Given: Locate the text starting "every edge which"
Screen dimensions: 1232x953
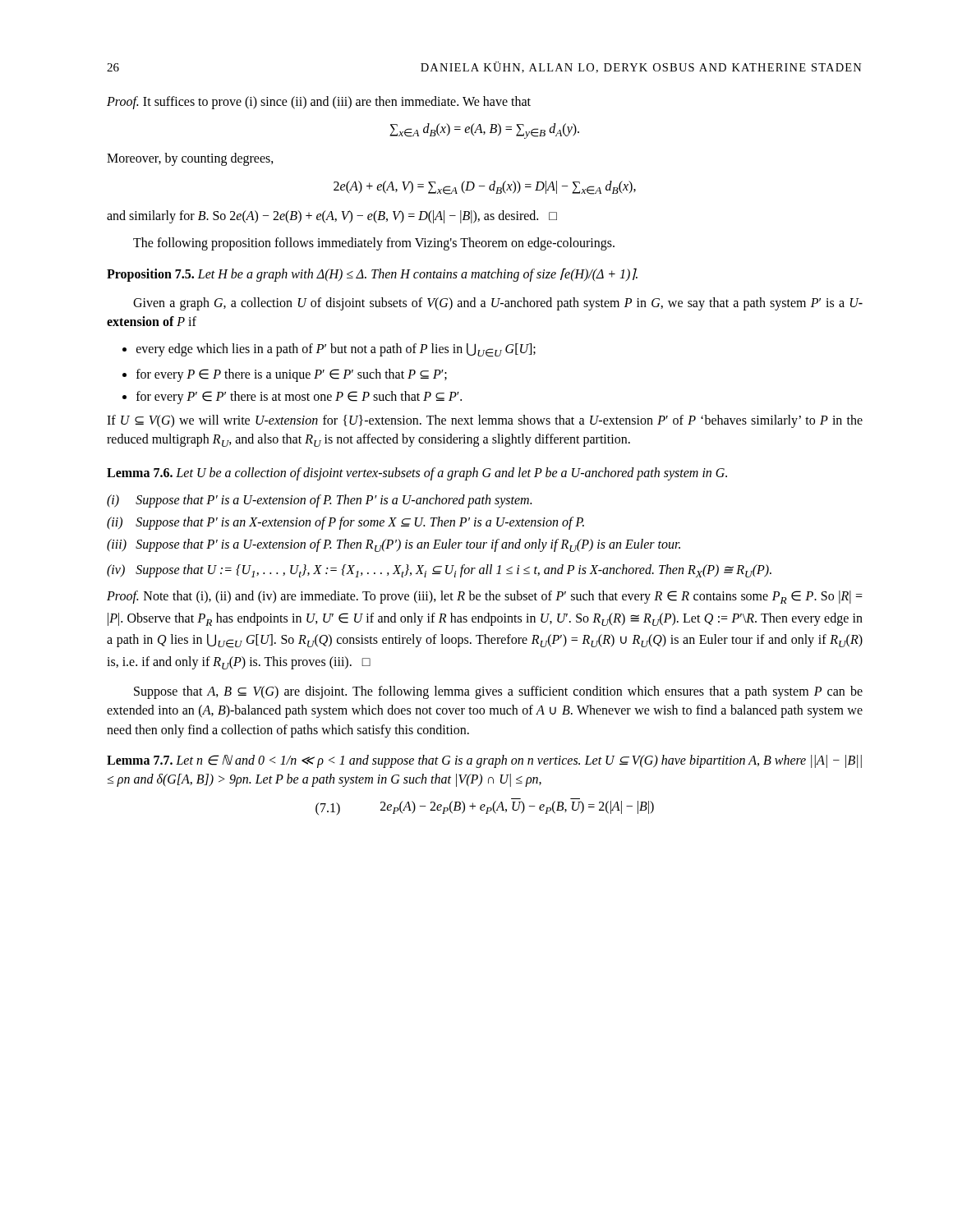Looking at the screenshot, I should tap(336, 350).
